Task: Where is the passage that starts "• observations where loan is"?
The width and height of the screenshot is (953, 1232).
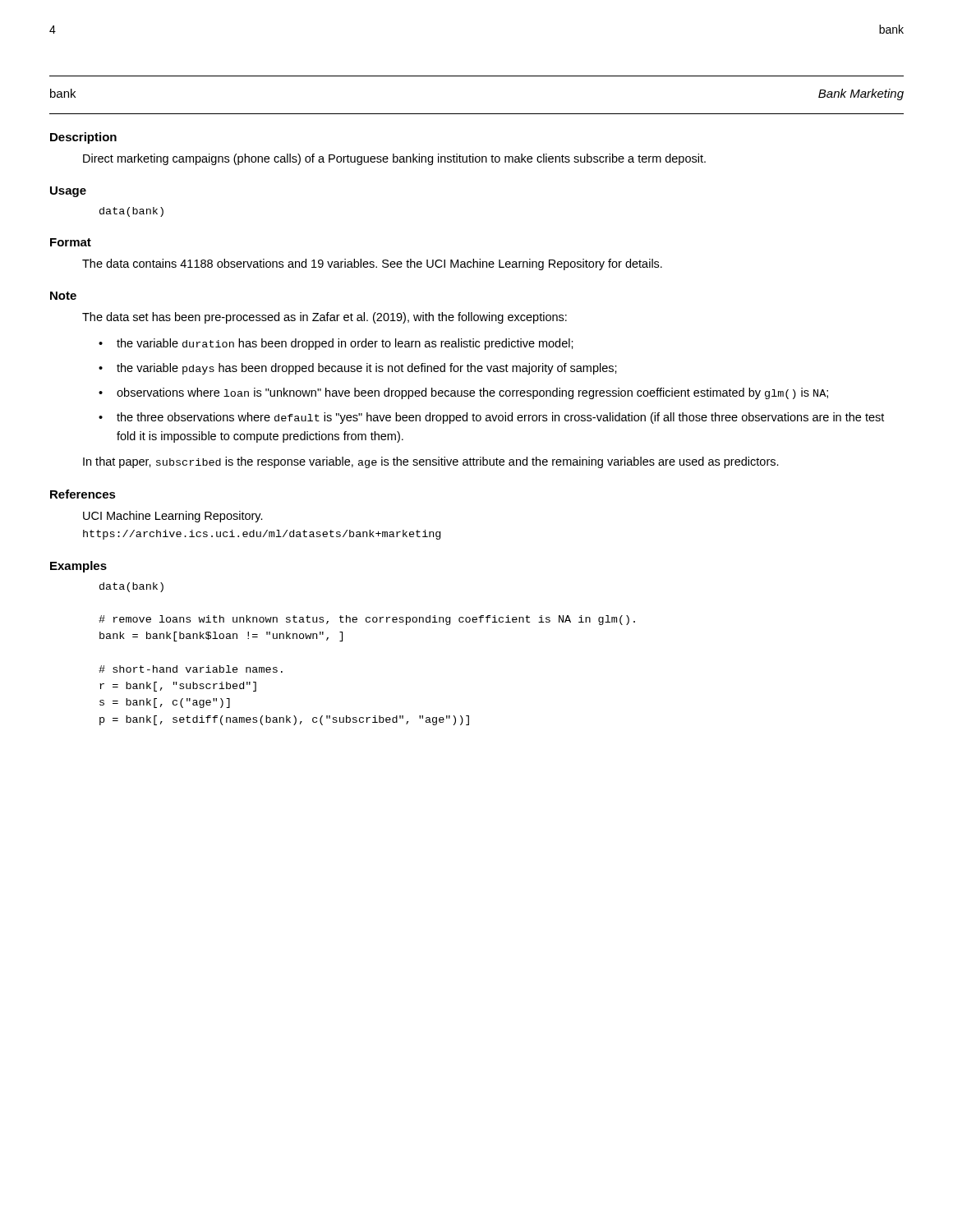Action: pyautogui.click(x=501, y=394)
